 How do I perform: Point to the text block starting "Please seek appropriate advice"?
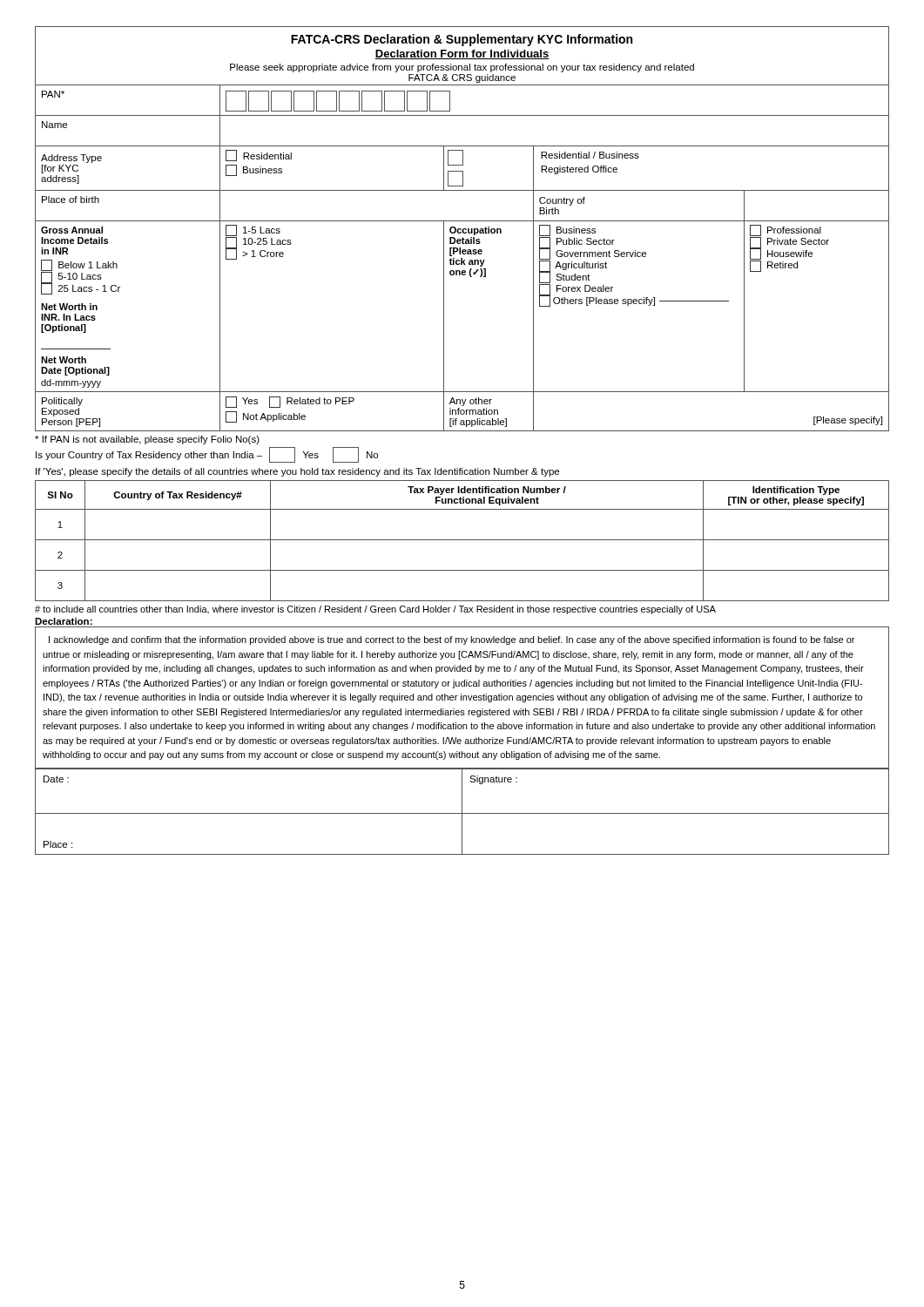pyautogui.click(x=462, y=72)
